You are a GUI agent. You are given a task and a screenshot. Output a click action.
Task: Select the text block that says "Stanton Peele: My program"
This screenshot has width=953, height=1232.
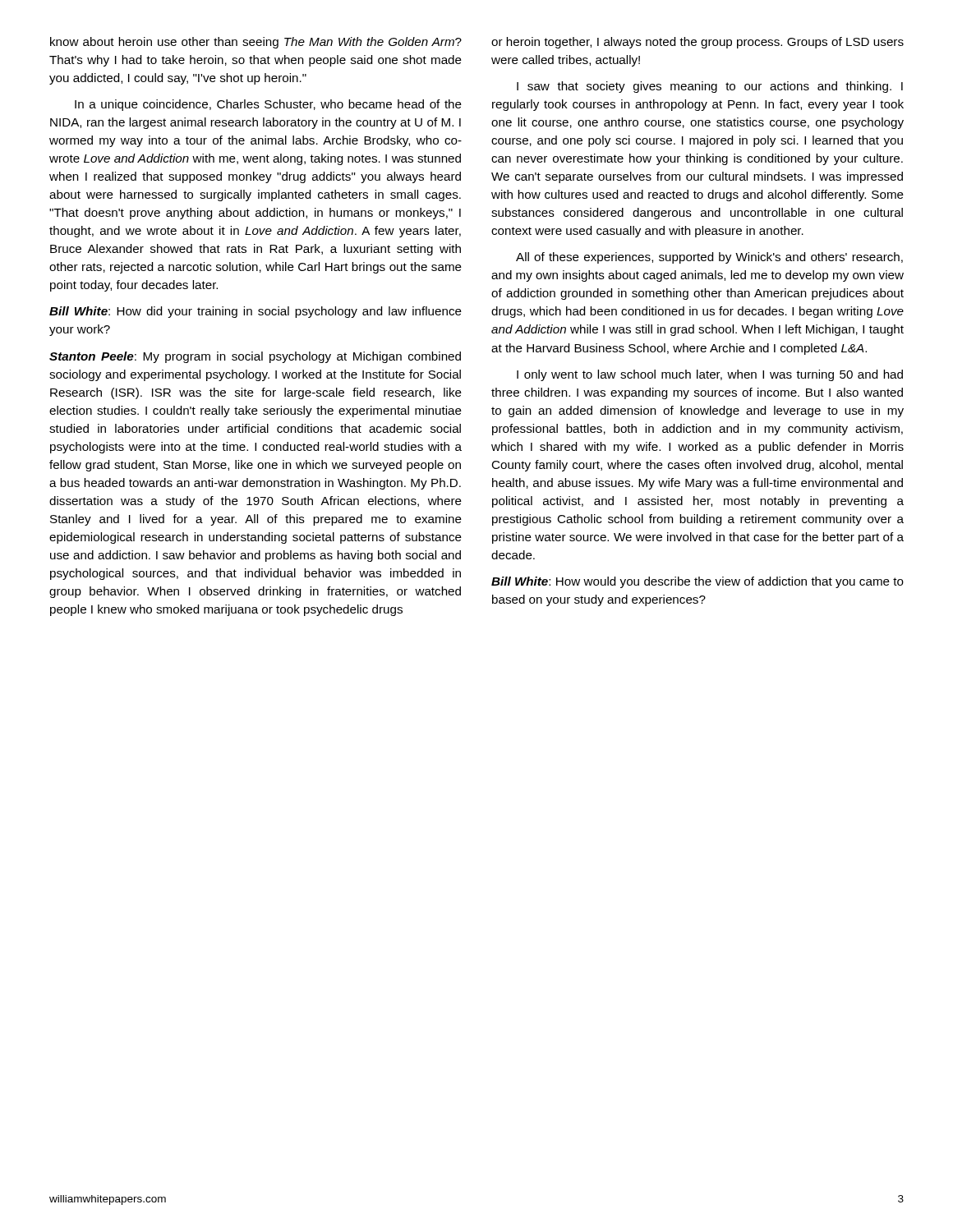point(255,483)
